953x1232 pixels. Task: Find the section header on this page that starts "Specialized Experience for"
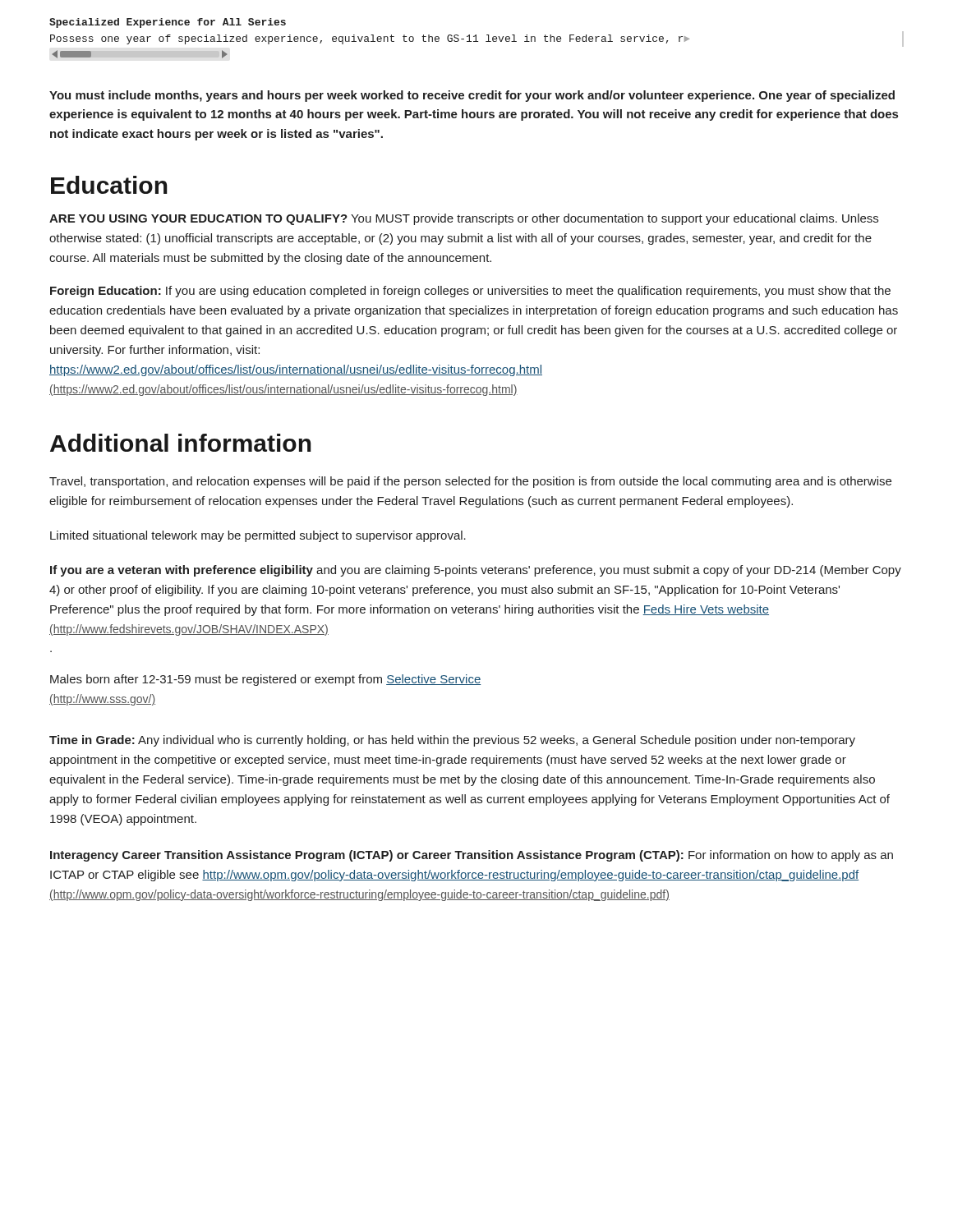coord(168,23)
